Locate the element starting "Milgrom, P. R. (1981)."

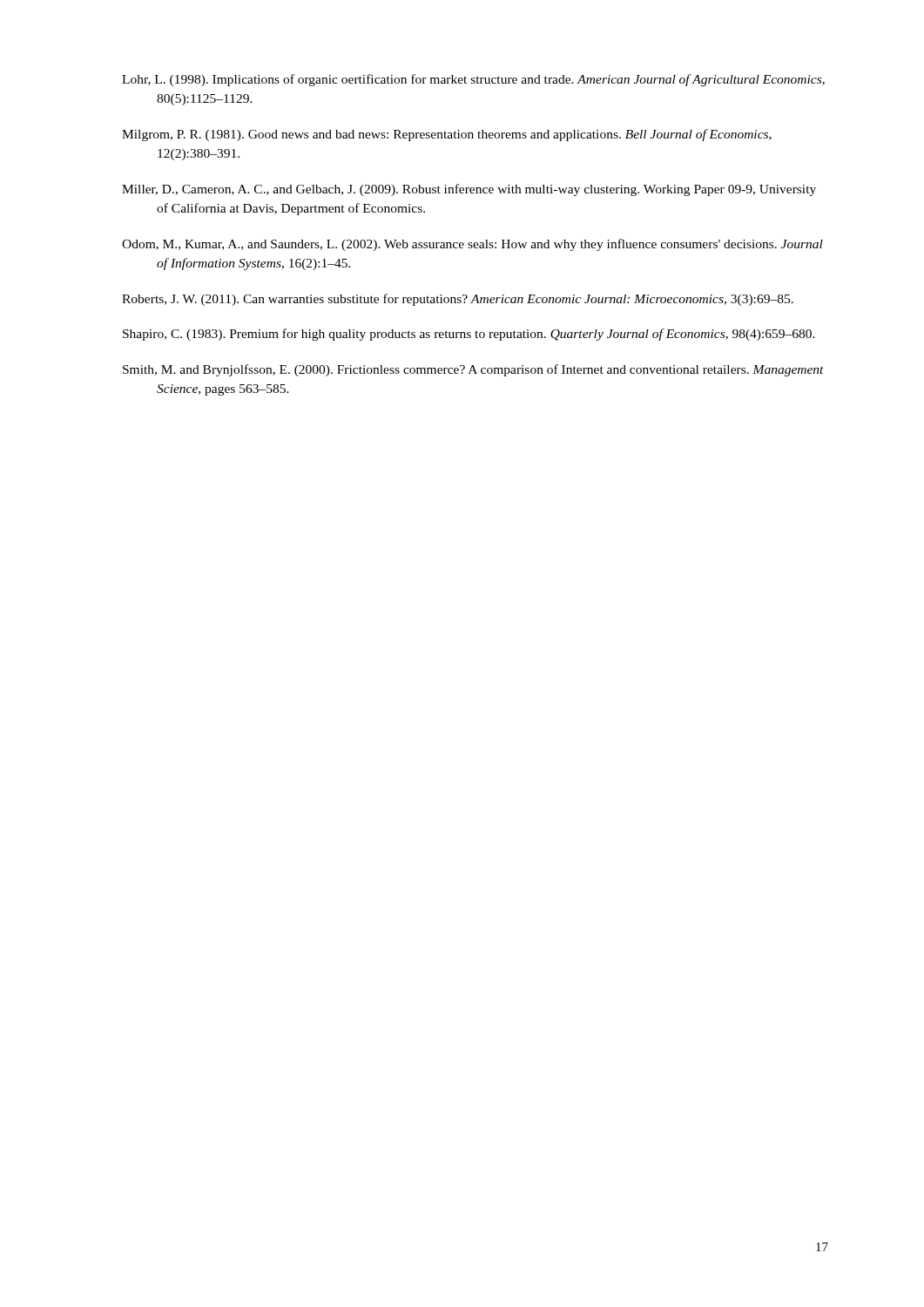pos(447,143)
